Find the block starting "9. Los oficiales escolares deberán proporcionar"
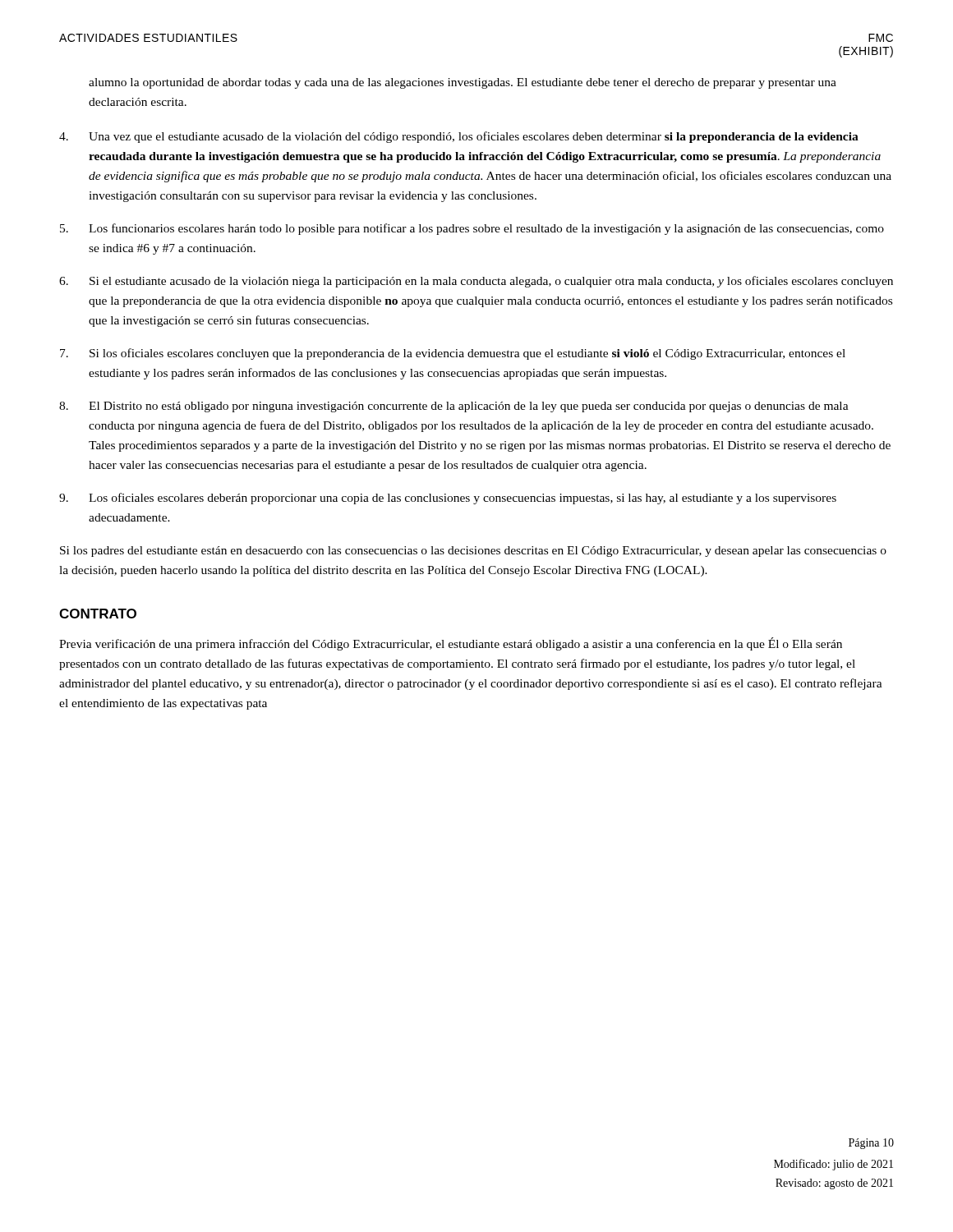Screen dimensions: 1232x953 tap(476, 508)
